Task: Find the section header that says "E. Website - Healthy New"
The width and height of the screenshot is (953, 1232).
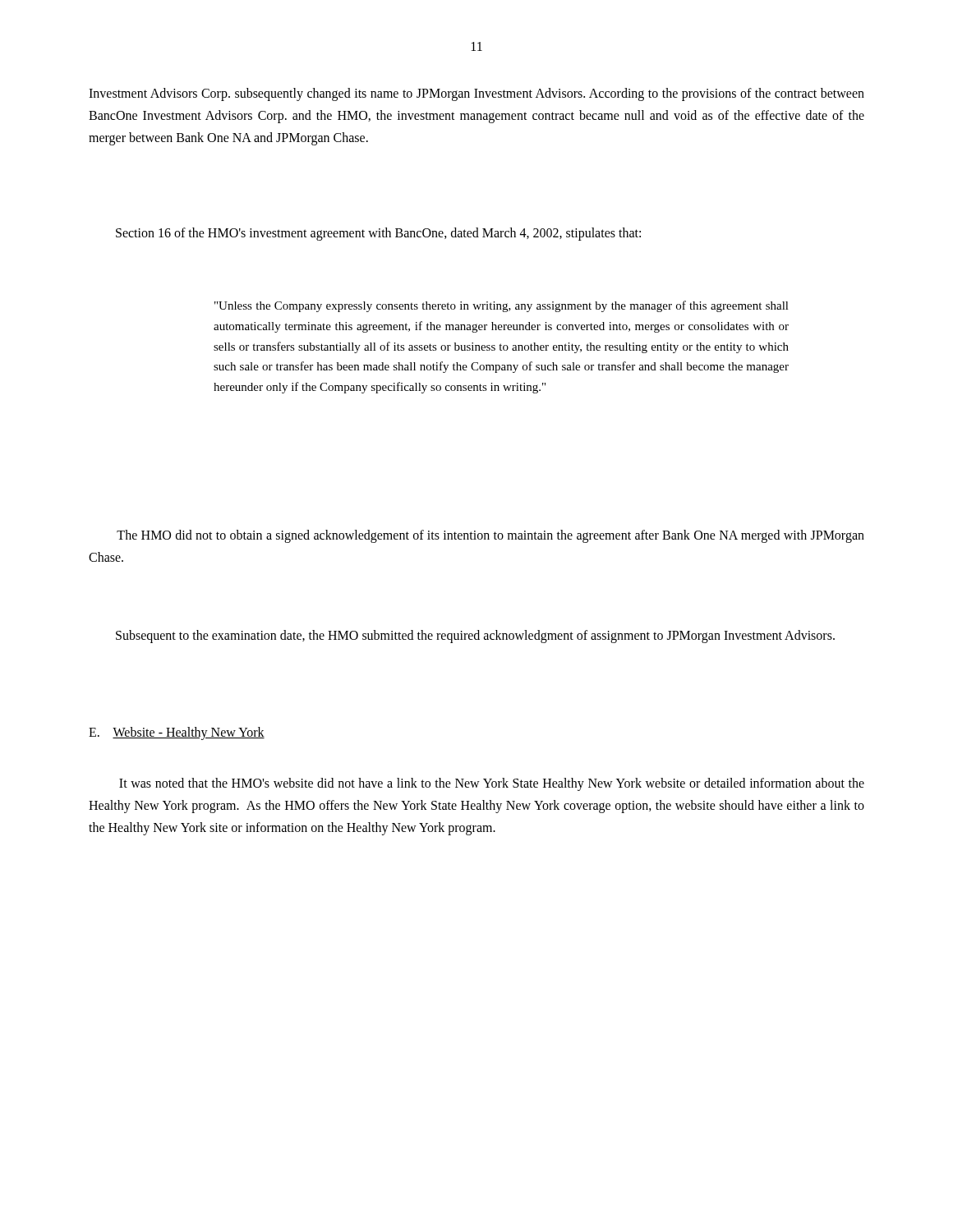Action: click(x=176, y=732)
